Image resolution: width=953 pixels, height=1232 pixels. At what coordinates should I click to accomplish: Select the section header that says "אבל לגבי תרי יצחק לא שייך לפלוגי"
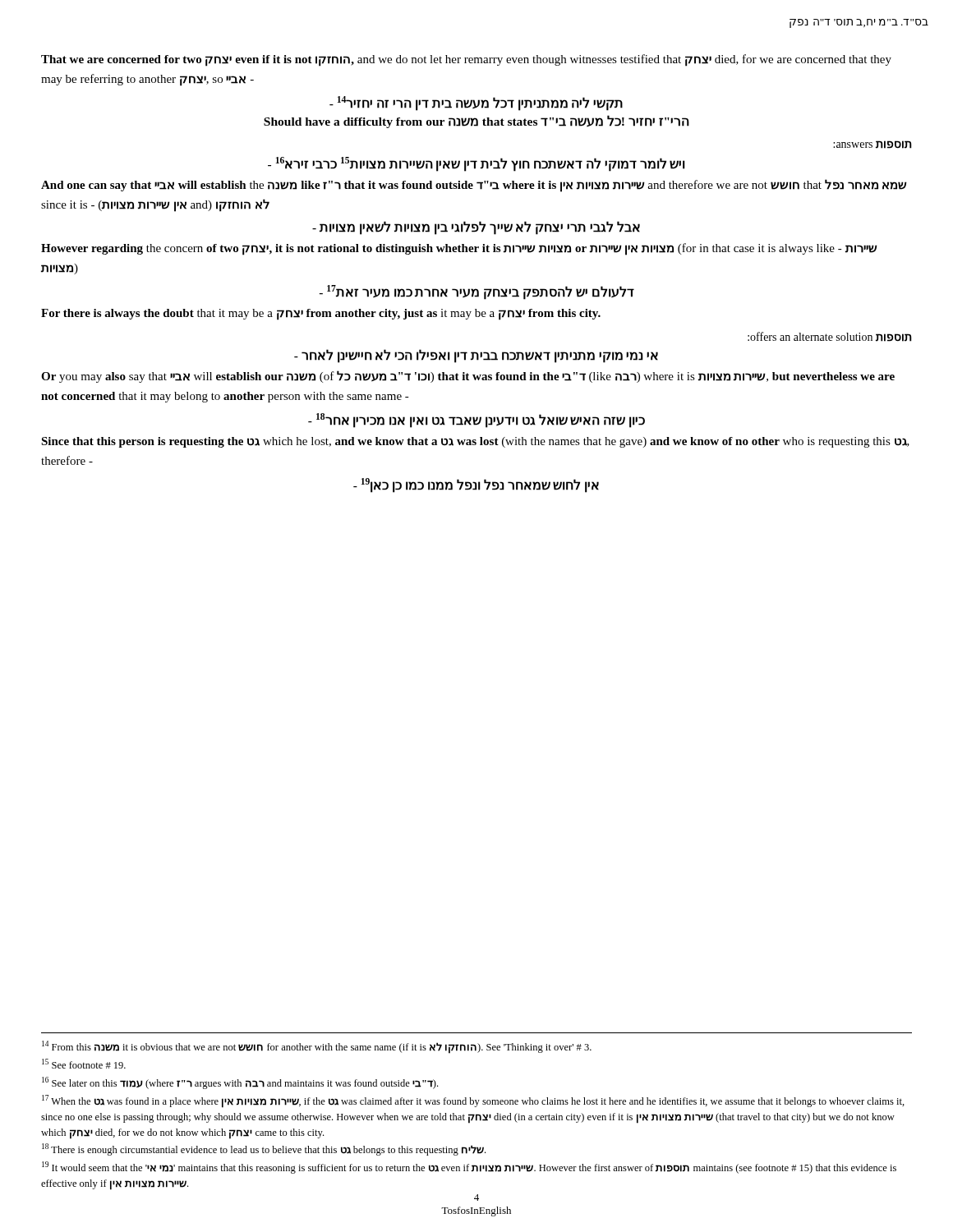click(x=476, y=227)
